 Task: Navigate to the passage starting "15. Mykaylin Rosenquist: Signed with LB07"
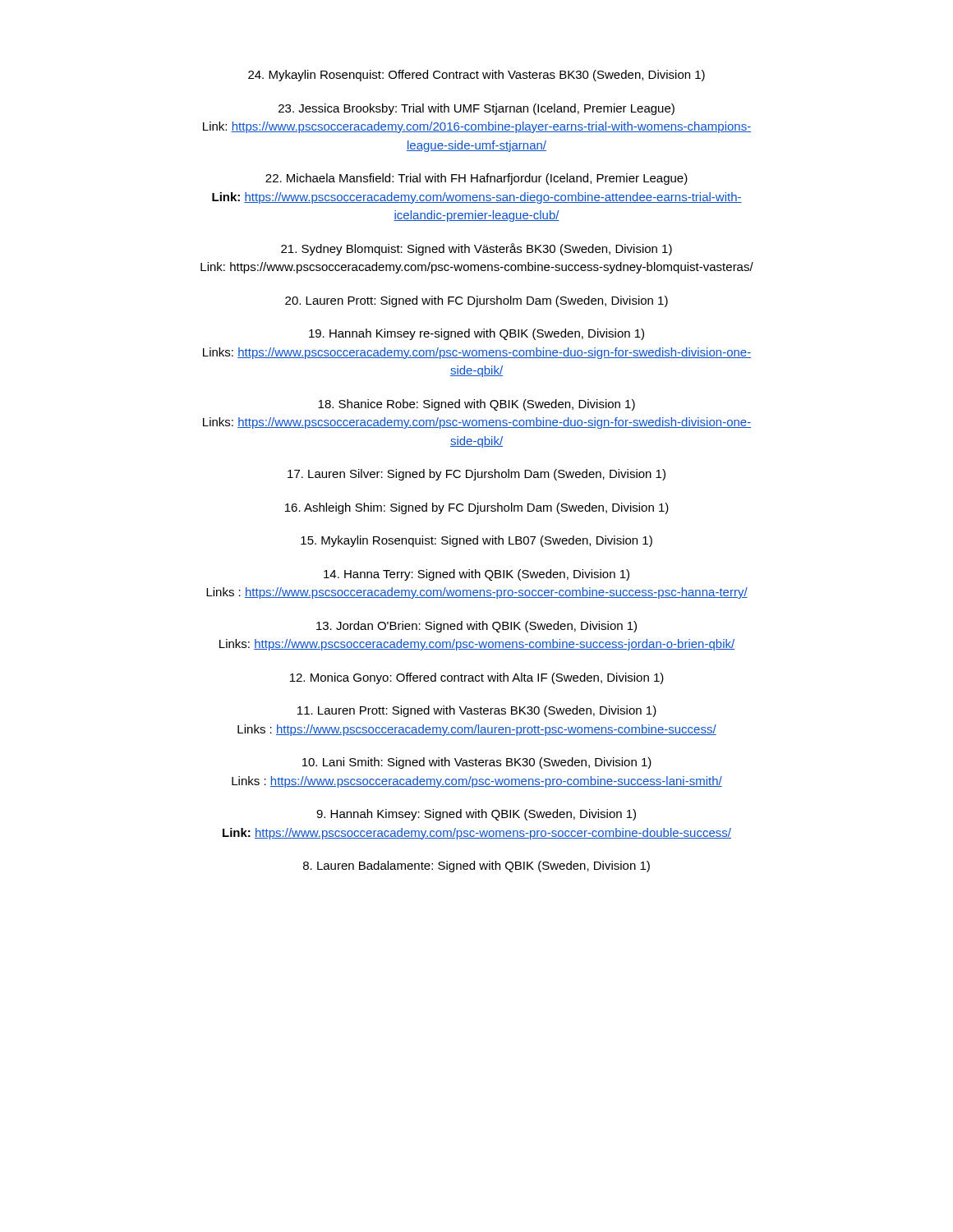[476, 540]
